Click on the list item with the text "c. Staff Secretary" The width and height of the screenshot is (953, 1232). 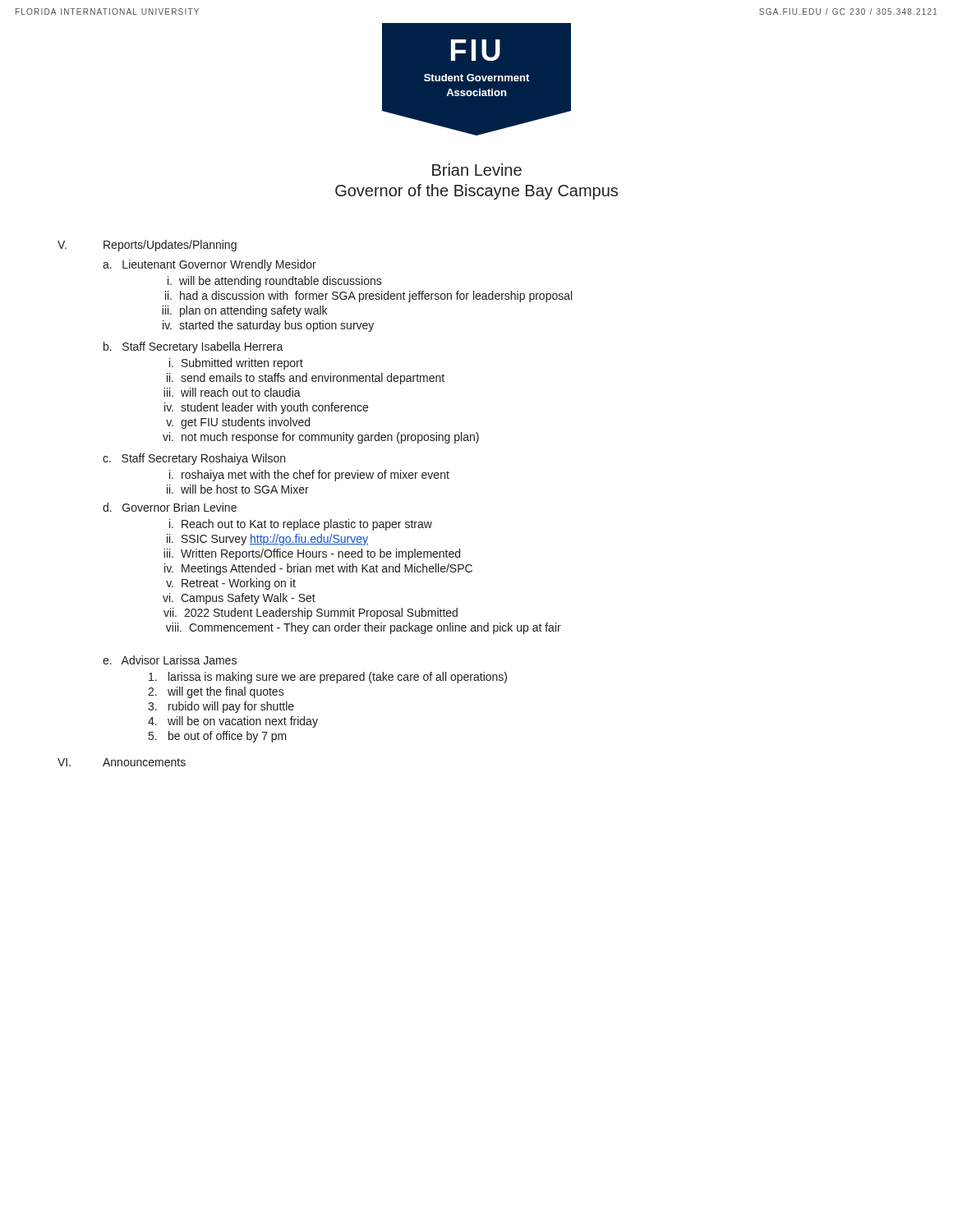tap(194, 458)
